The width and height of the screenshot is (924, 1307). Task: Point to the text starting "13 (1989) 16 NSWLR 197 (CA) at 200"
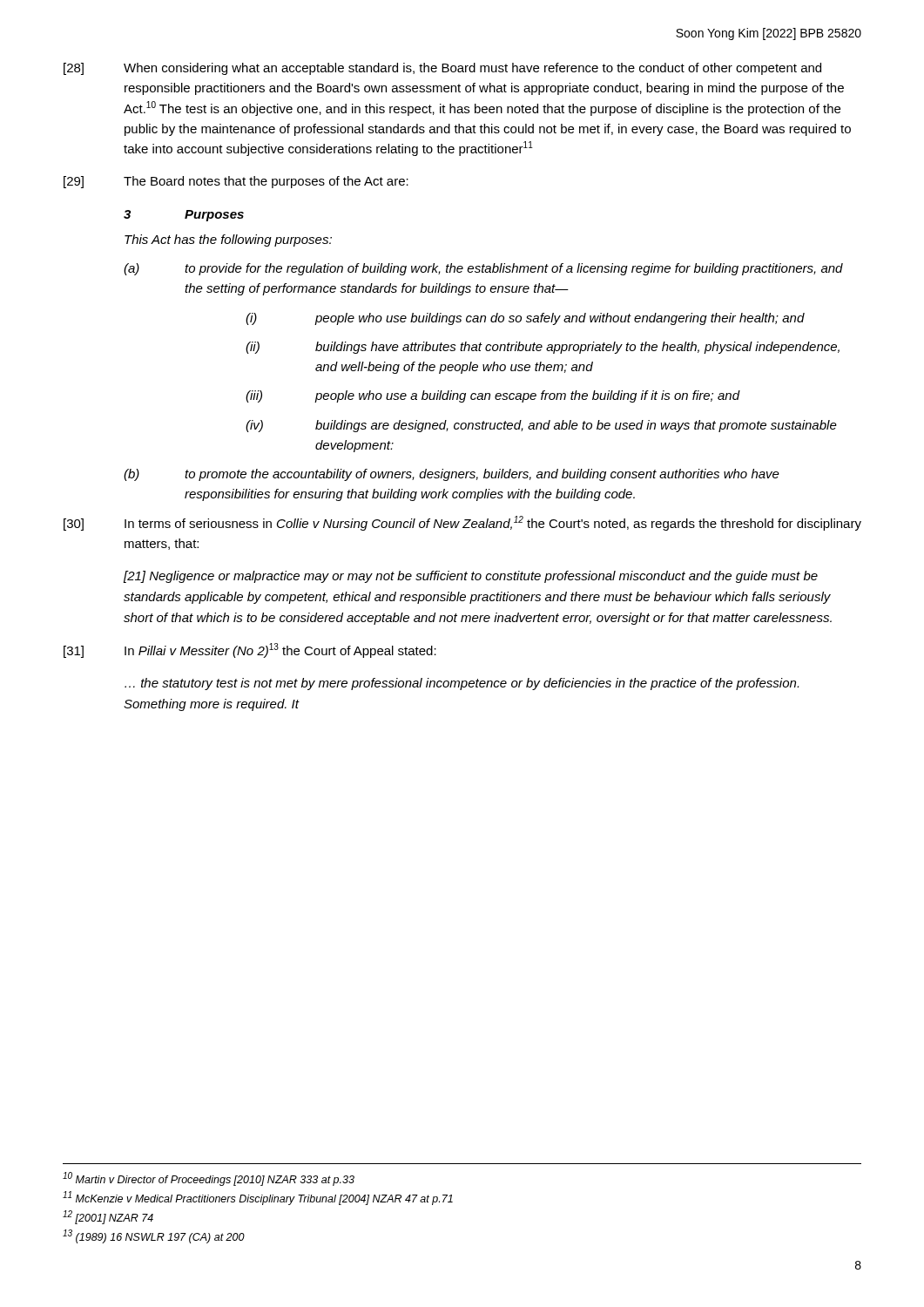click(x=153, y=1236)
